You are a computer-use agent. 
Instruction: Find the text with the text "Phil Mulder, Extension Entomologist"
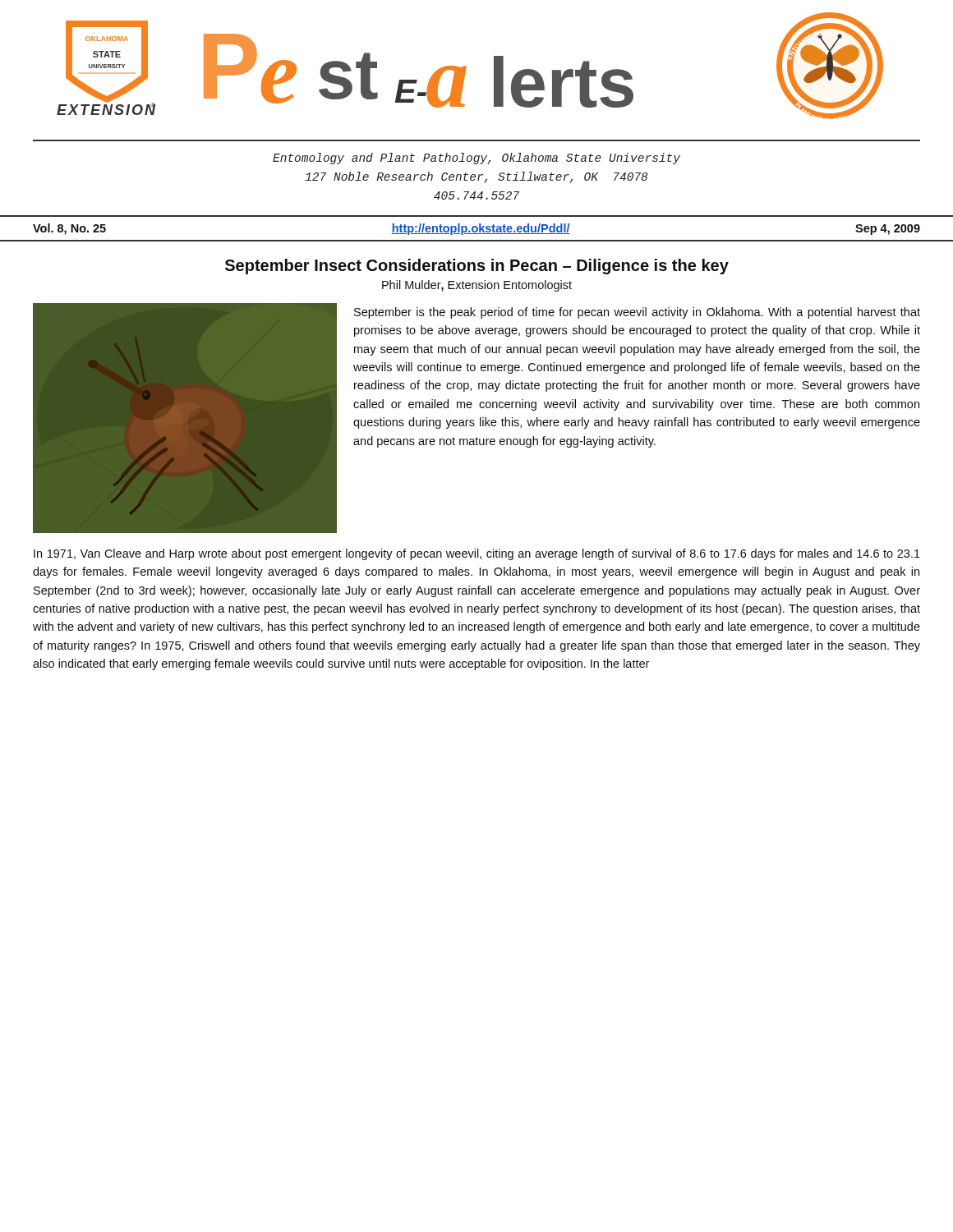point(476,285)
